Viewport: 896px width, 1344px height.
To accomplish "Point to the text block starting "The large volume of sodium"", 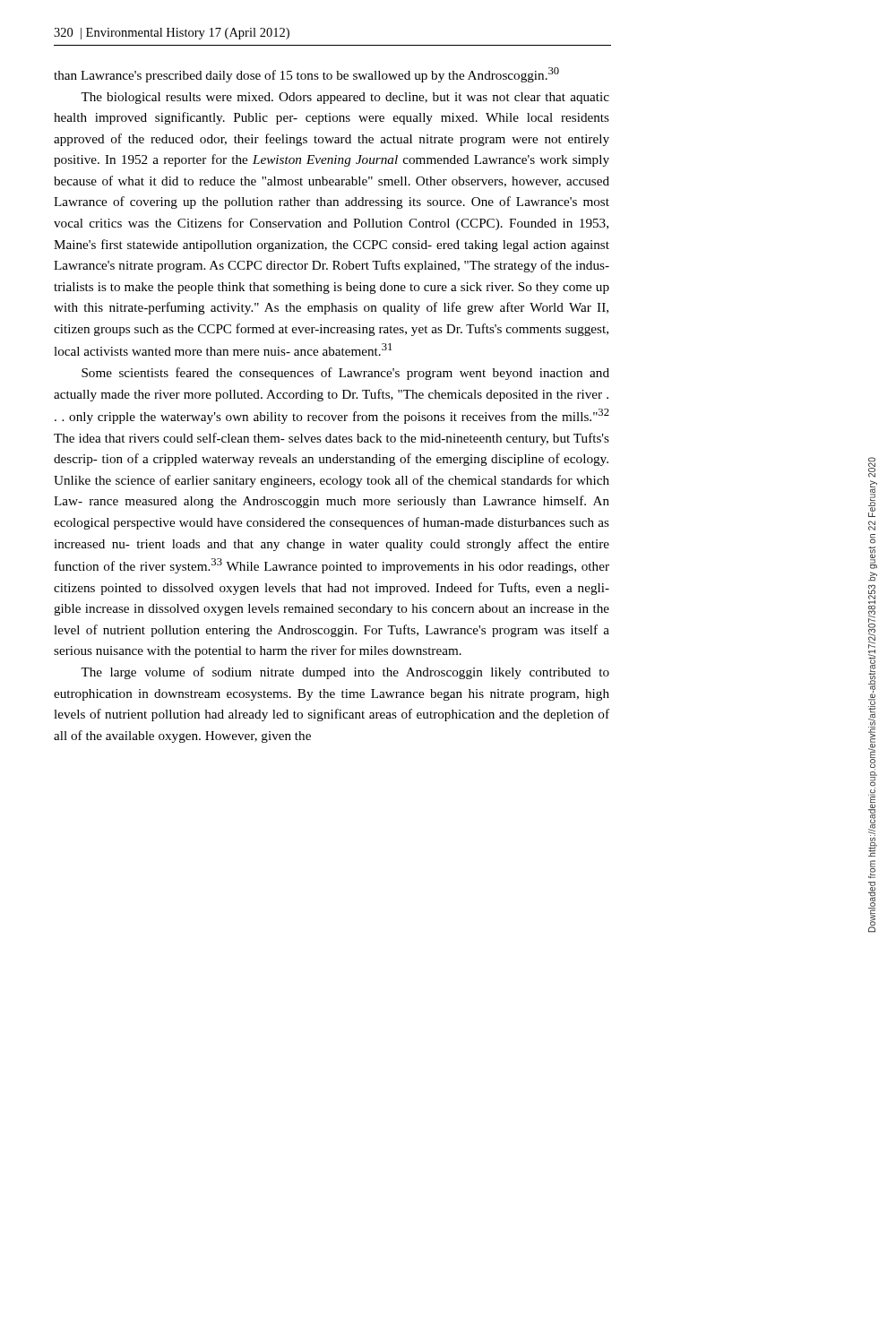I will (x=332, y=703).
